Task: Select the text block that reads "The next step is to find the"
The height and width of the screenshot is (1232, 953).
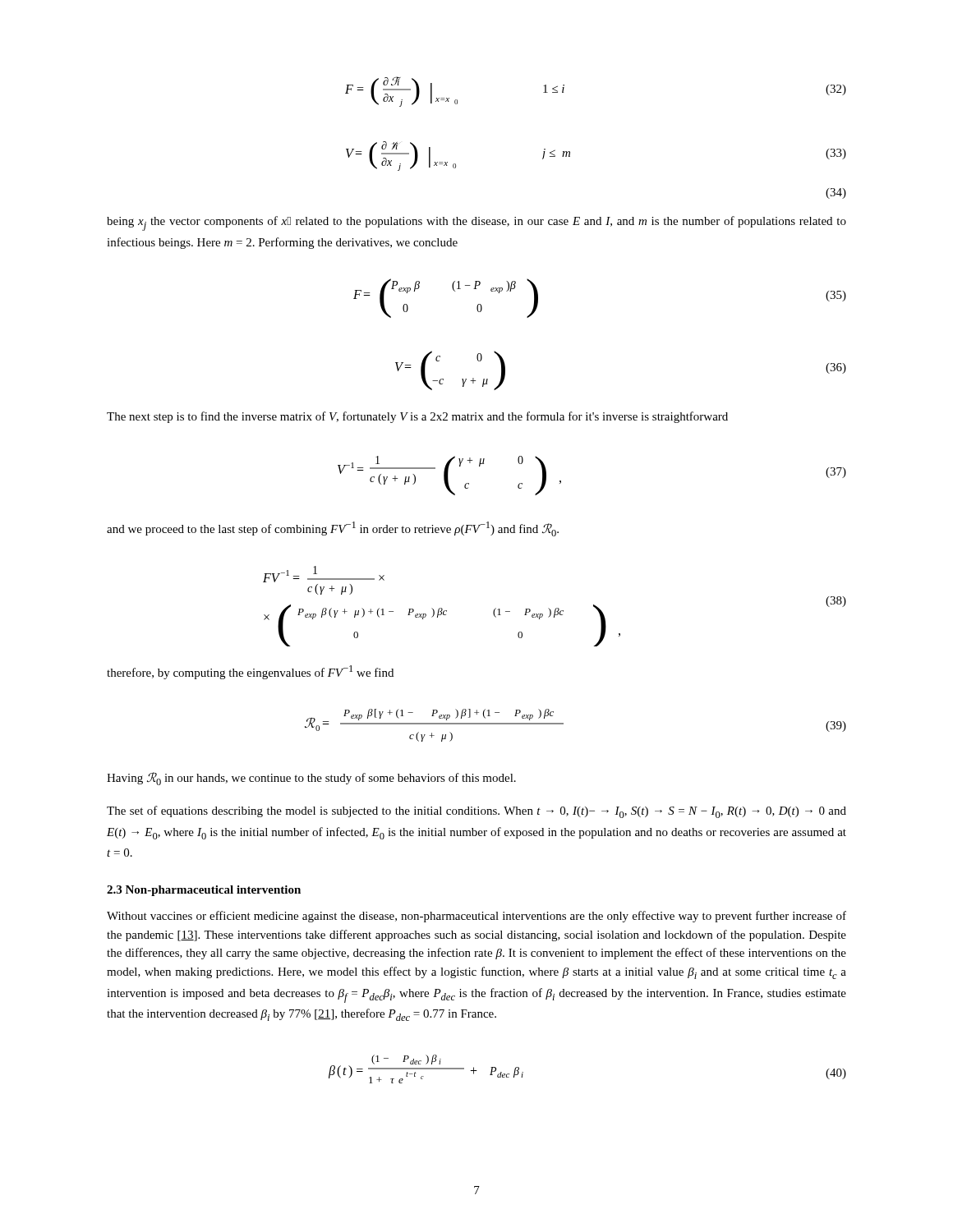Action: pyautogui.click(x=476, y=417)
